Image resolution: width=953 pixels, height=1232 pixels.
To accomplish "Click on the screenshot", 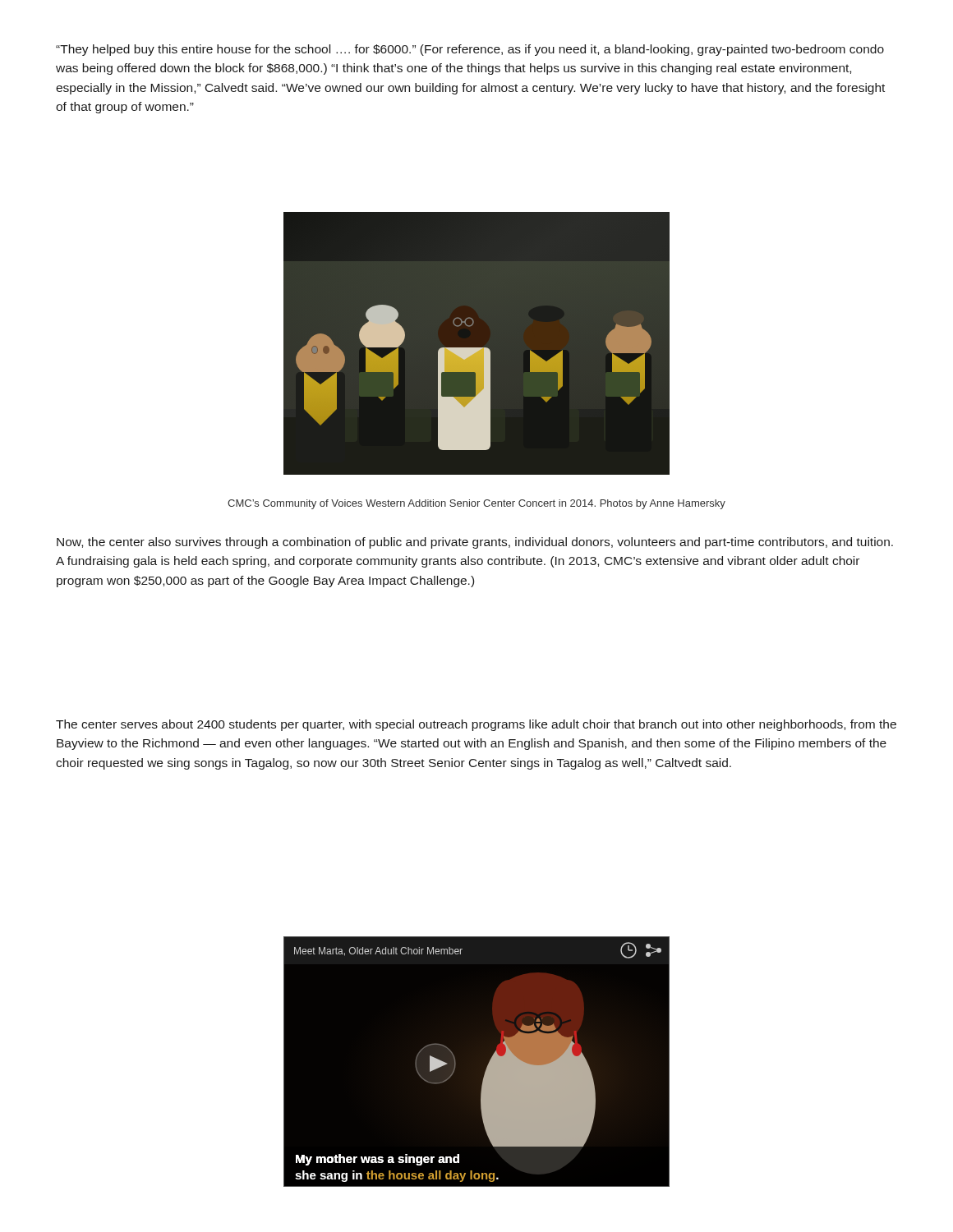I will coord(476,1064).
